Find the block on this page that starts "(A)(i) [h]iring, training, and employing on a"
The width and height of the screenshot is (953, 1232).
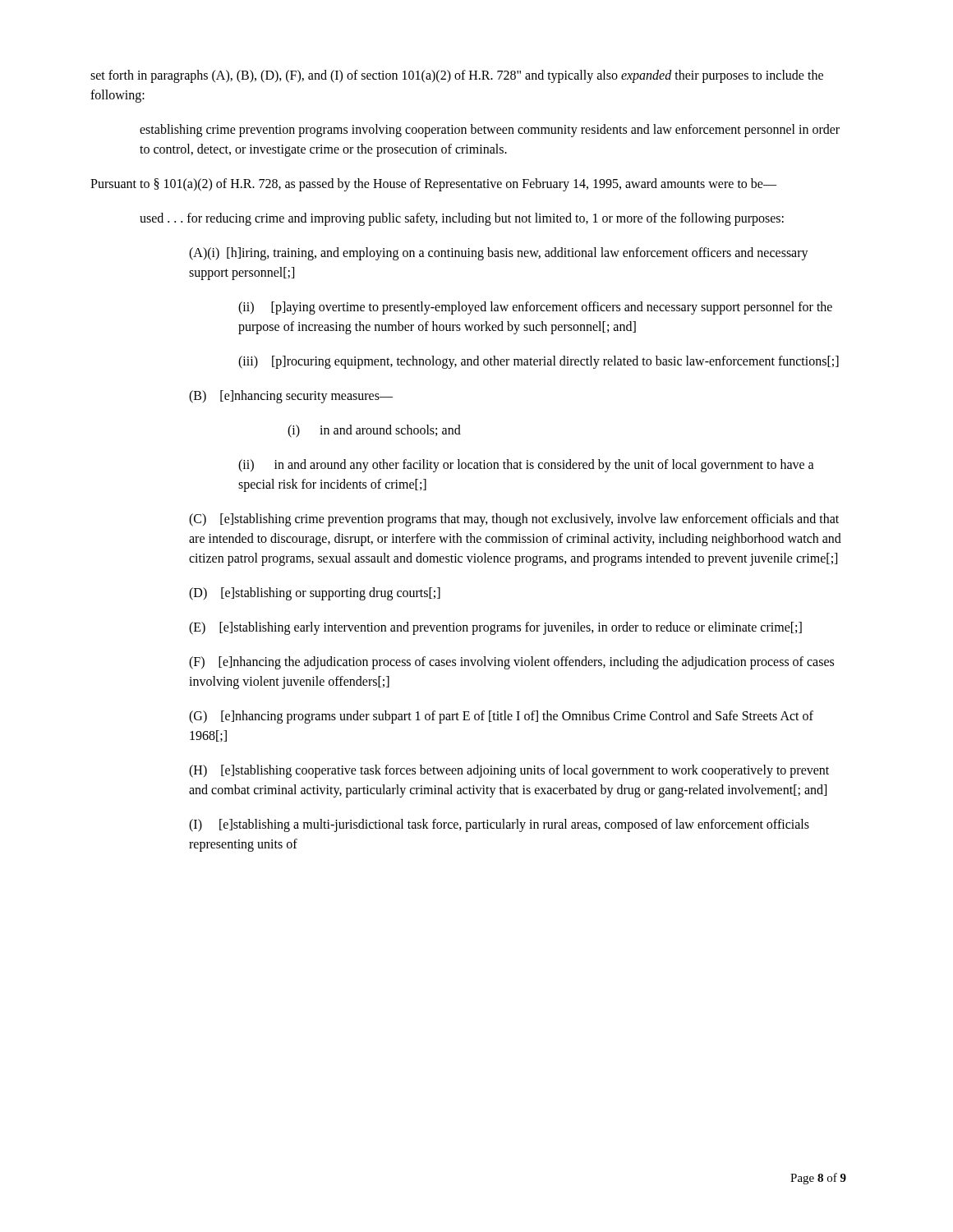[x=499, y=262]
